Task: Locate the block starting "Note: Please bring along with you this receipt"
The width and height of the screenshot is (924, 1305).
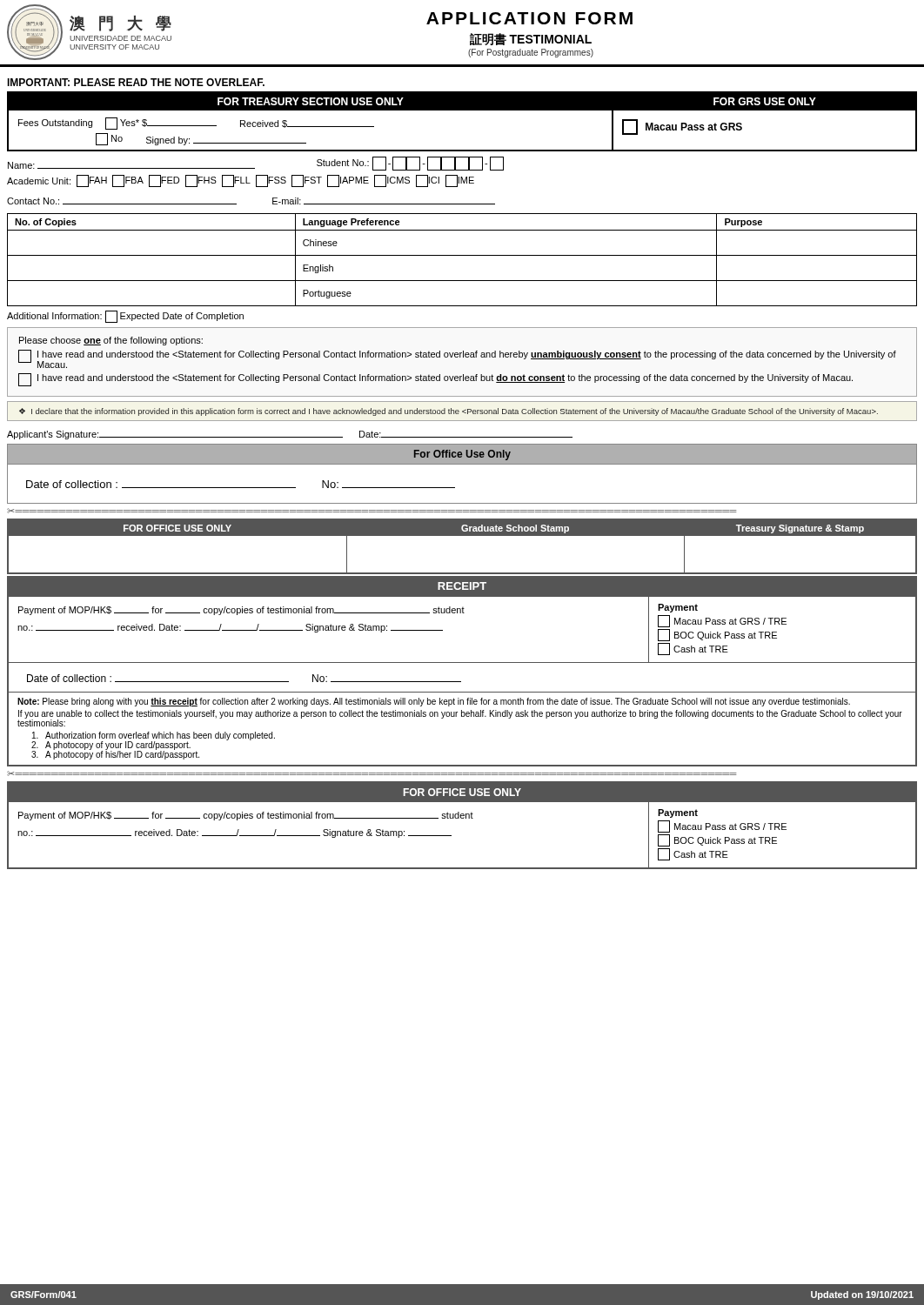Action: click(462, 728)
